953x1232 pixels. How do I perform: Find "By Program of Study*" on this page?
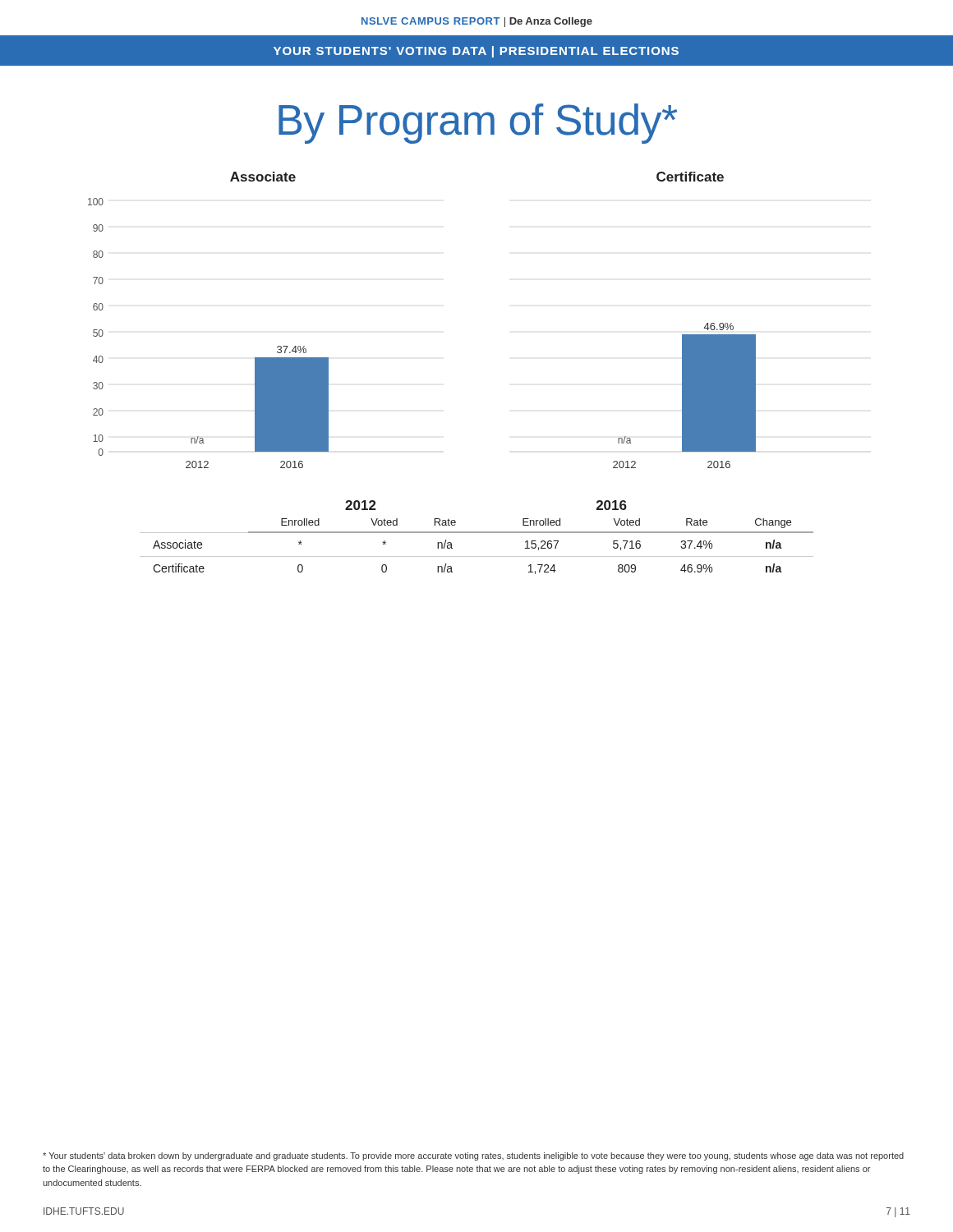(476, 120)
